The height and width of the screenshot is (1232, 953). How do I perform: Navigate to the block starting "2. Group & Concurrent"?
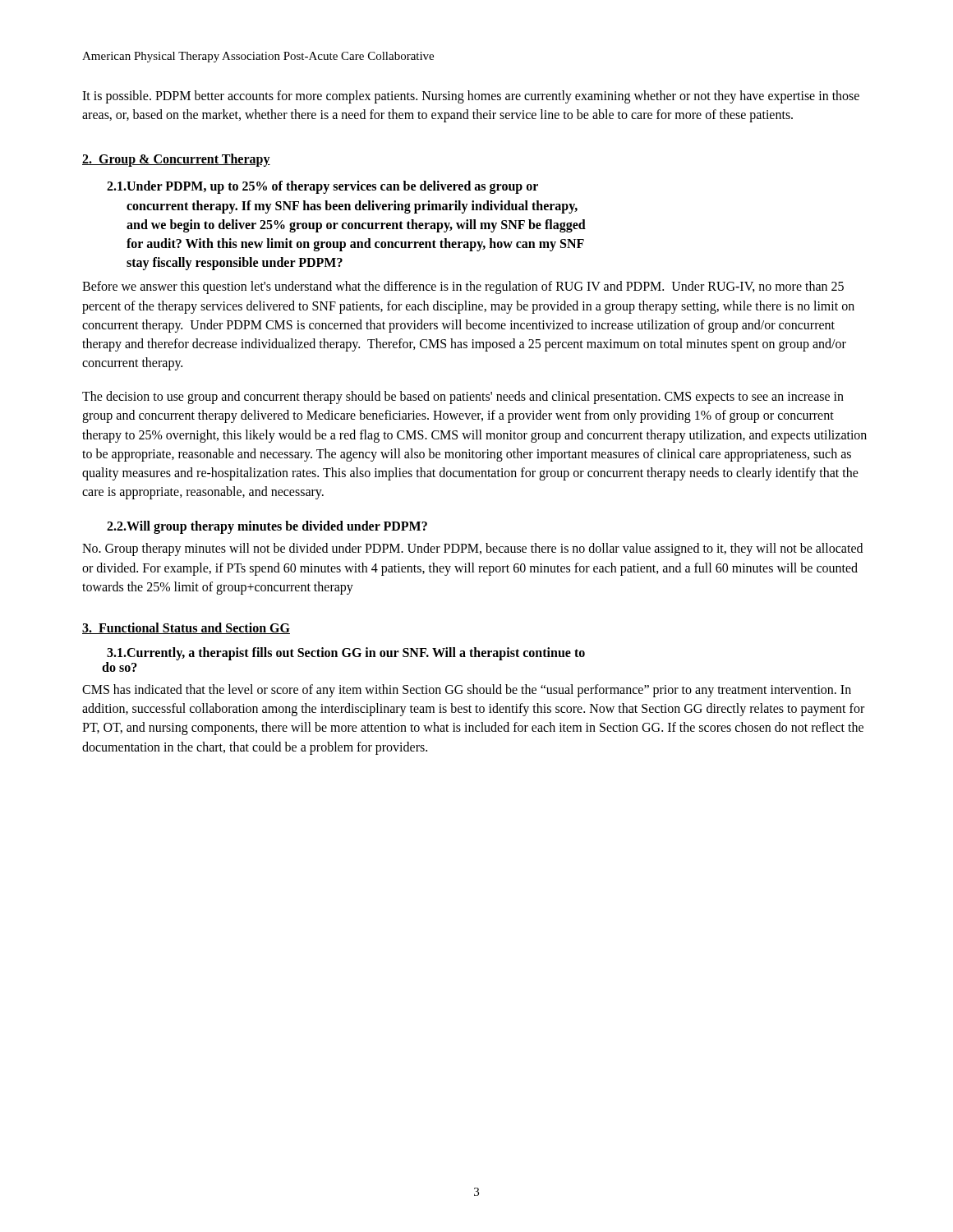click(x=176, y=160)
